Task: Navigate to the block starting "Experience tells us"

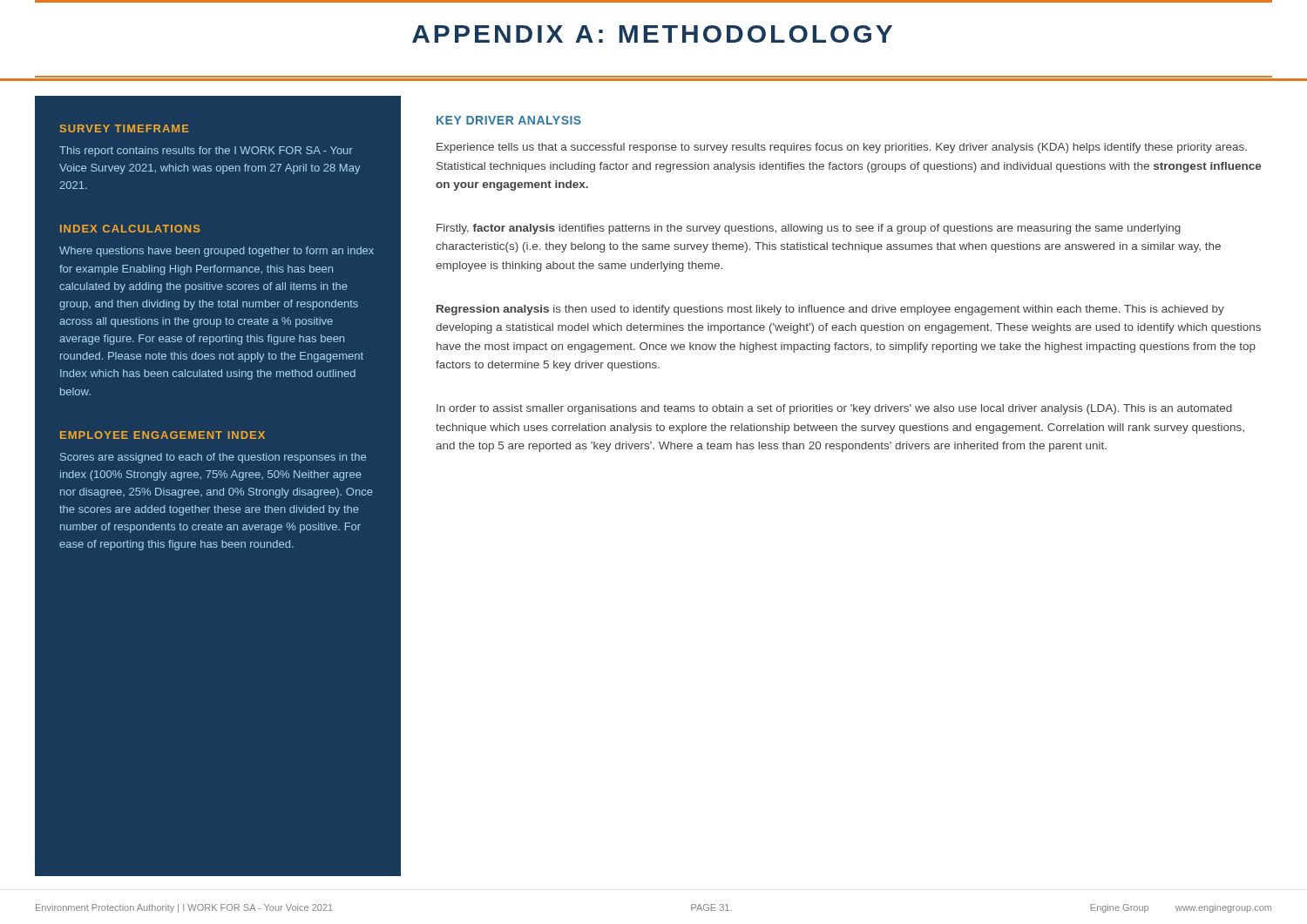Action: pos(849,166)
